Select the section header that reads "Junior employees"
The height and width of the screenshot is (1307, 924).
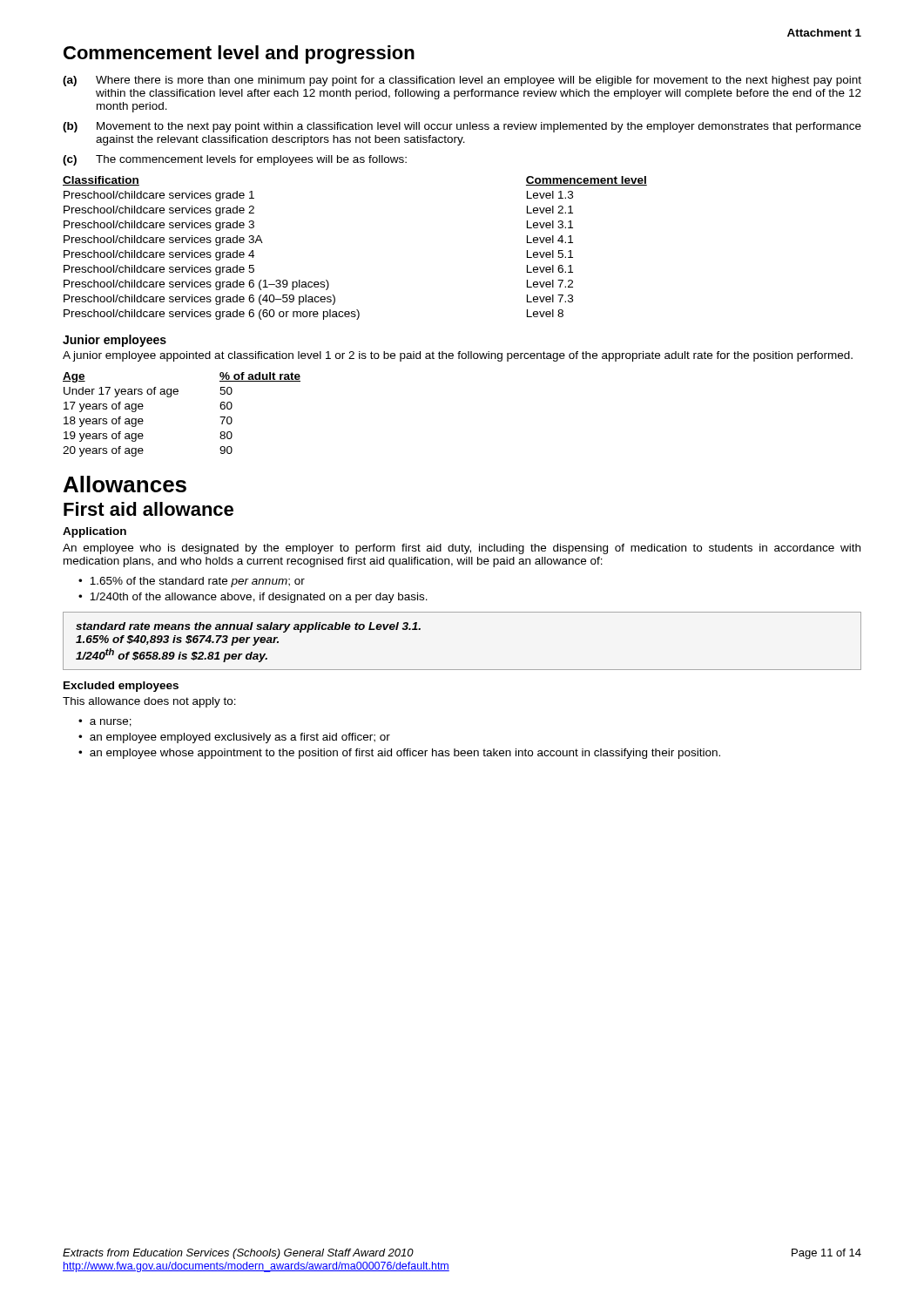pos(462,340)
